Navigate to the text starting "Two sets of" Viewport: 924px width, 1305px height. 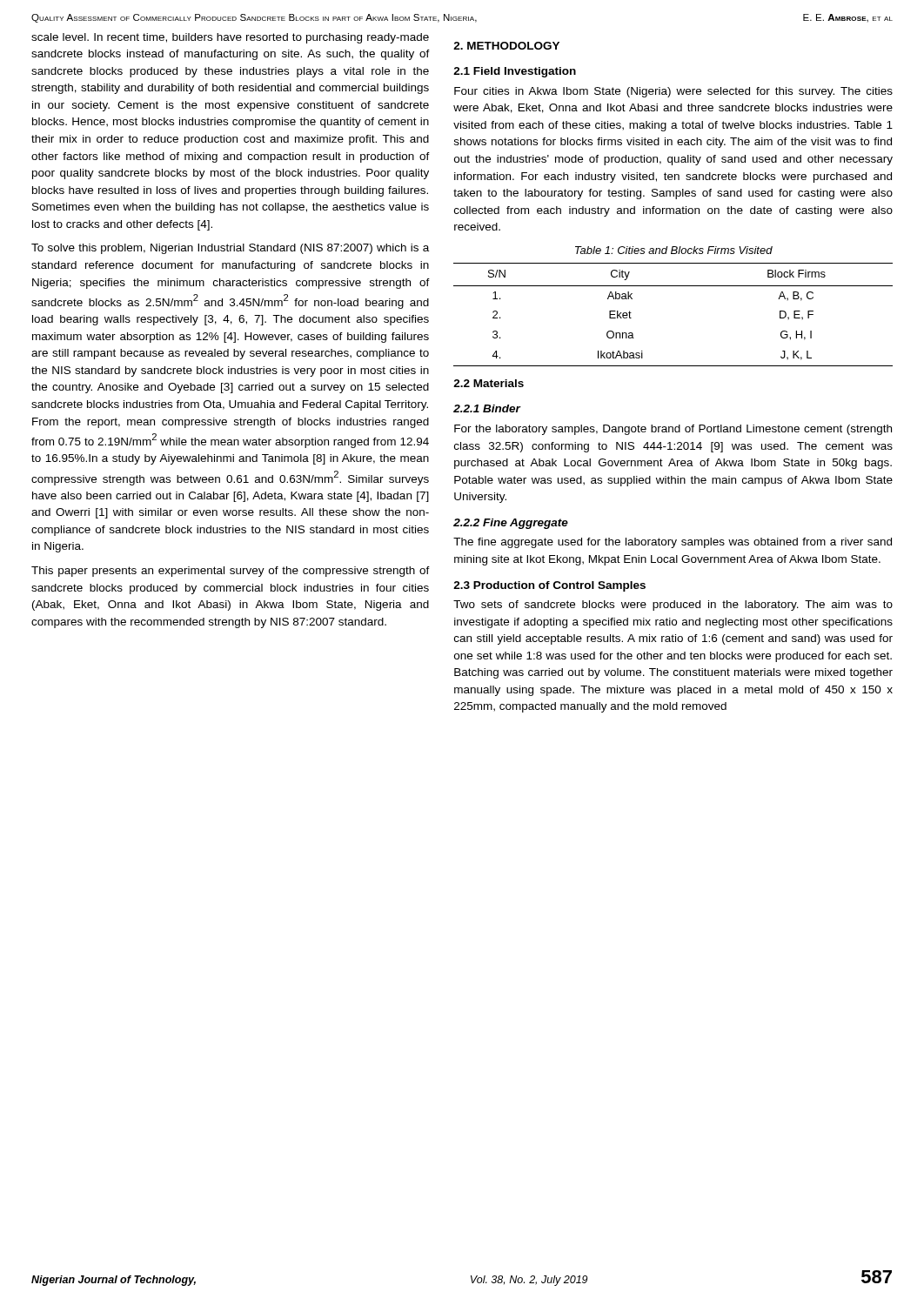673,656
